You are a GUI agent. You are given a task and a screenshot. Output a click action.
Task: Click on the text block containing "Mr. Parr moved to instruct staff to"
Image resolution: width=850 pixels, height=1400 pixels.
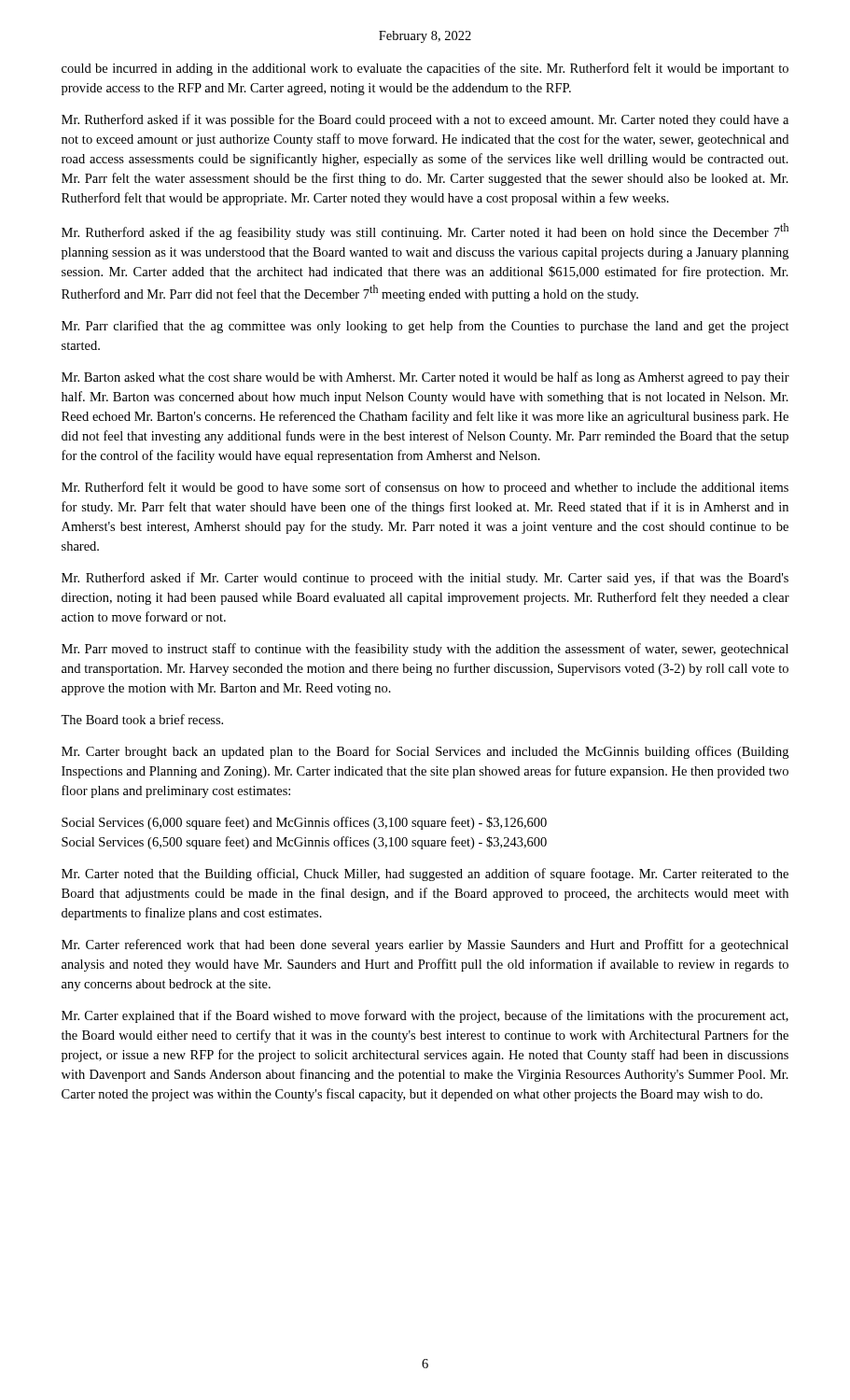(425, 668)
